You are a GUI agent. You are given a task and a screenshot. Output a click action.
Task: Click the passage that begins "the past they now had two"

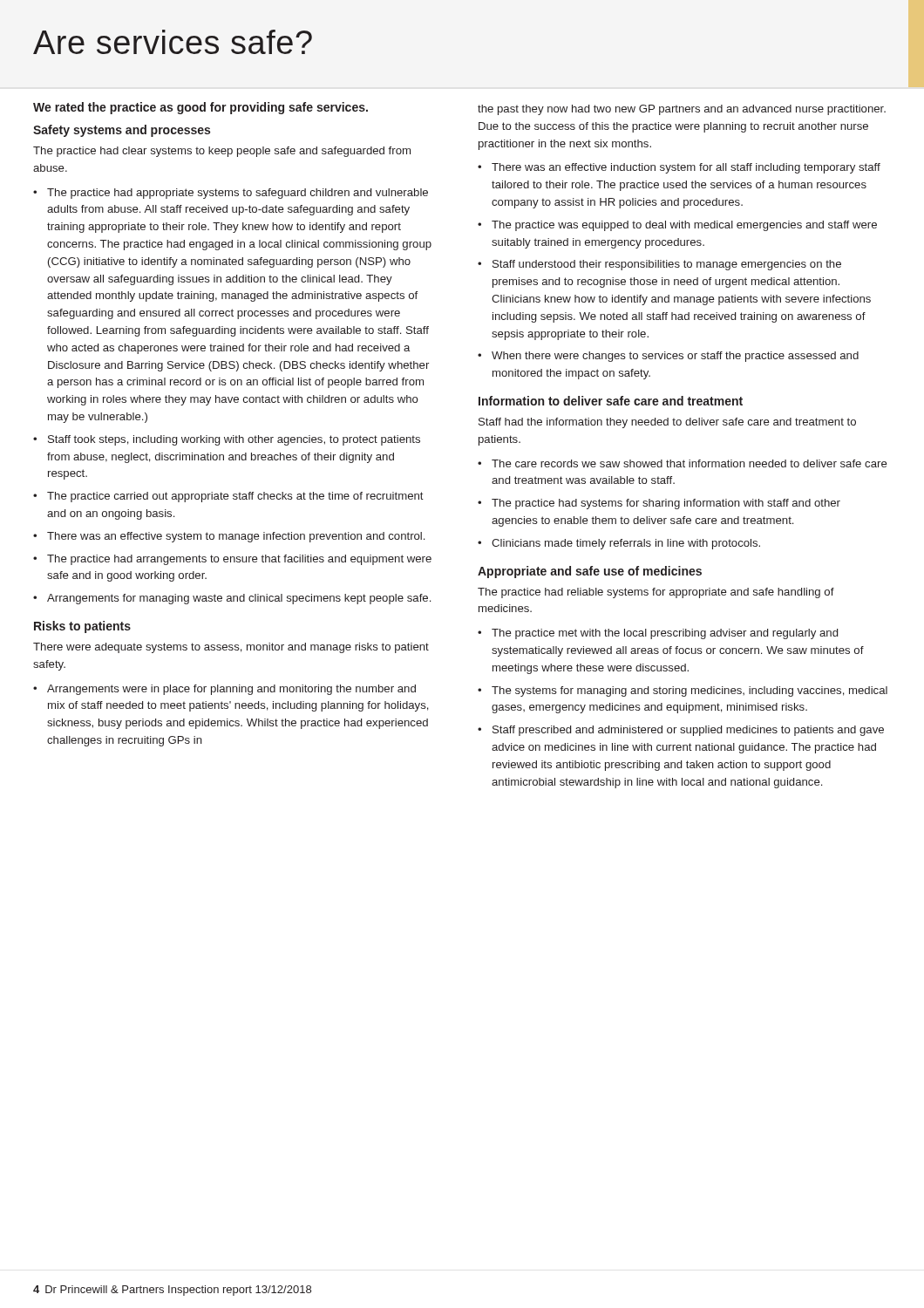pos(683,126)
